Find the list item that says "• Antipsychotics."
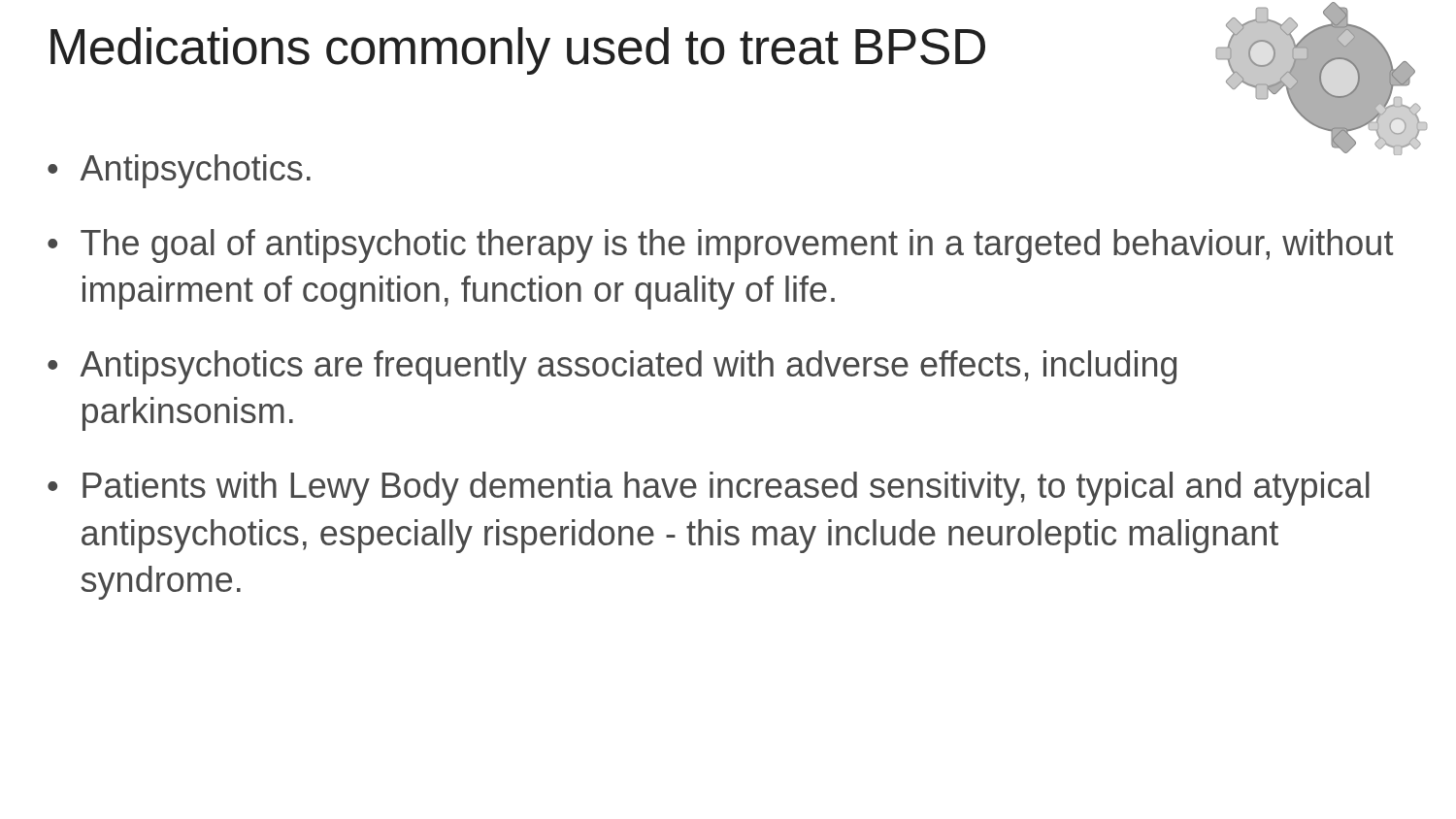Image resolution: width=1456 pixels, height=819 pixels. coord(183,166)
